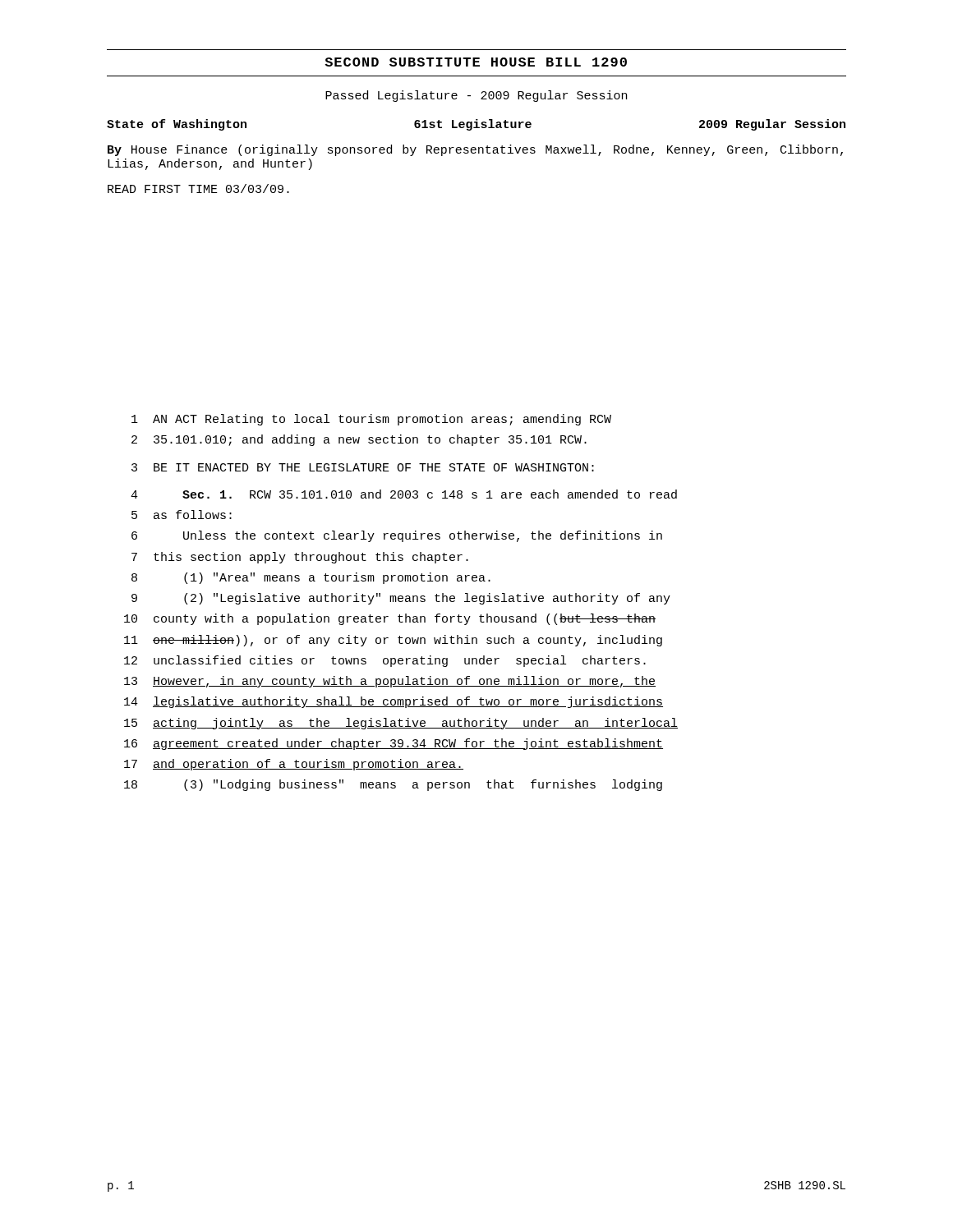Image resolution: width=953 pixels, height=1232 pixels.
Task: Locate the element starting "3 BE IT ENACTED BY THE LEGISLATURE OF"
Action: (476, 468)
